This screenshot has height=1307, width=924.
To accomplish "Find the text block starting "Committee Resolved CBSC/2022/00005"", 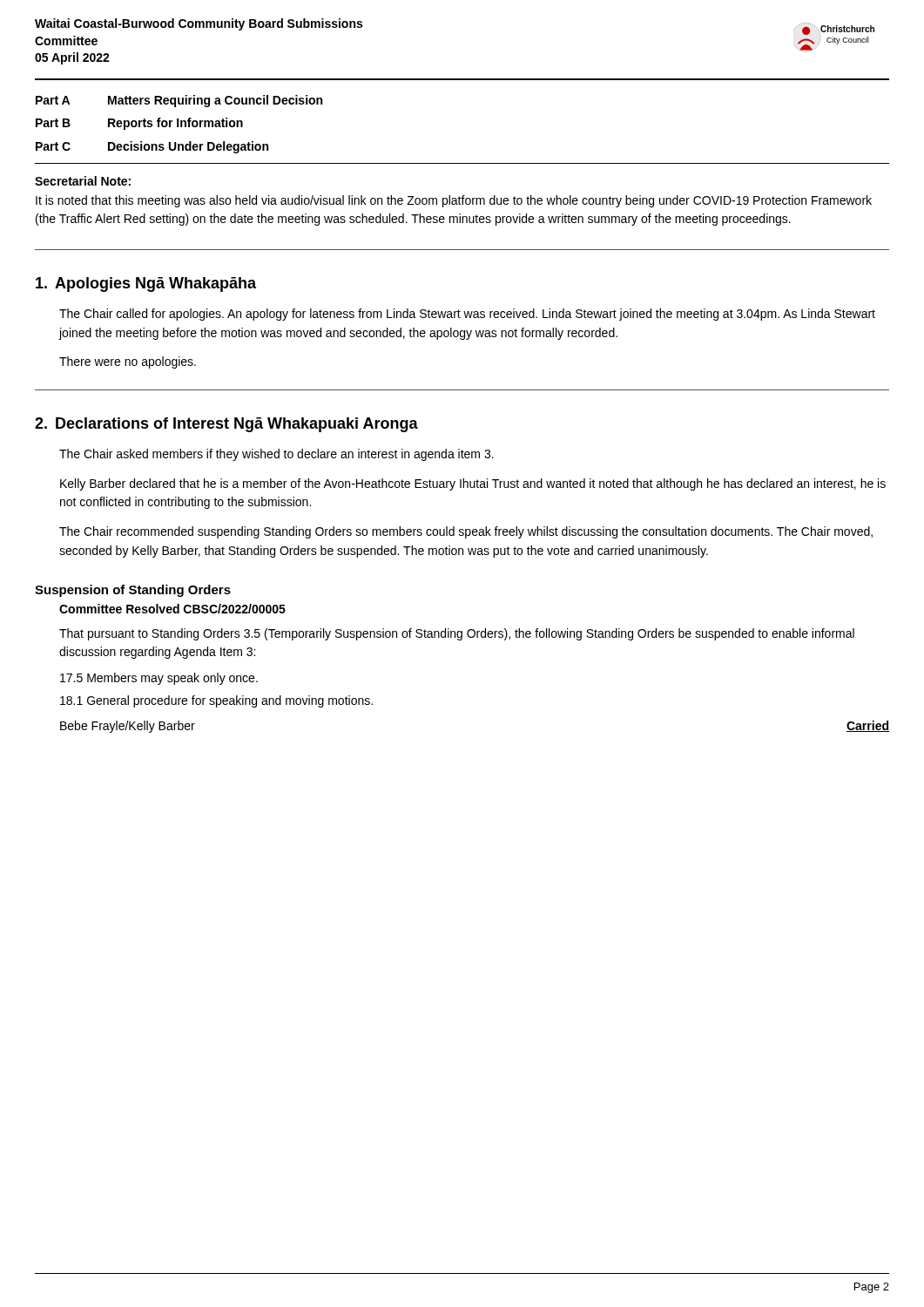I will [x=172, y=609].
